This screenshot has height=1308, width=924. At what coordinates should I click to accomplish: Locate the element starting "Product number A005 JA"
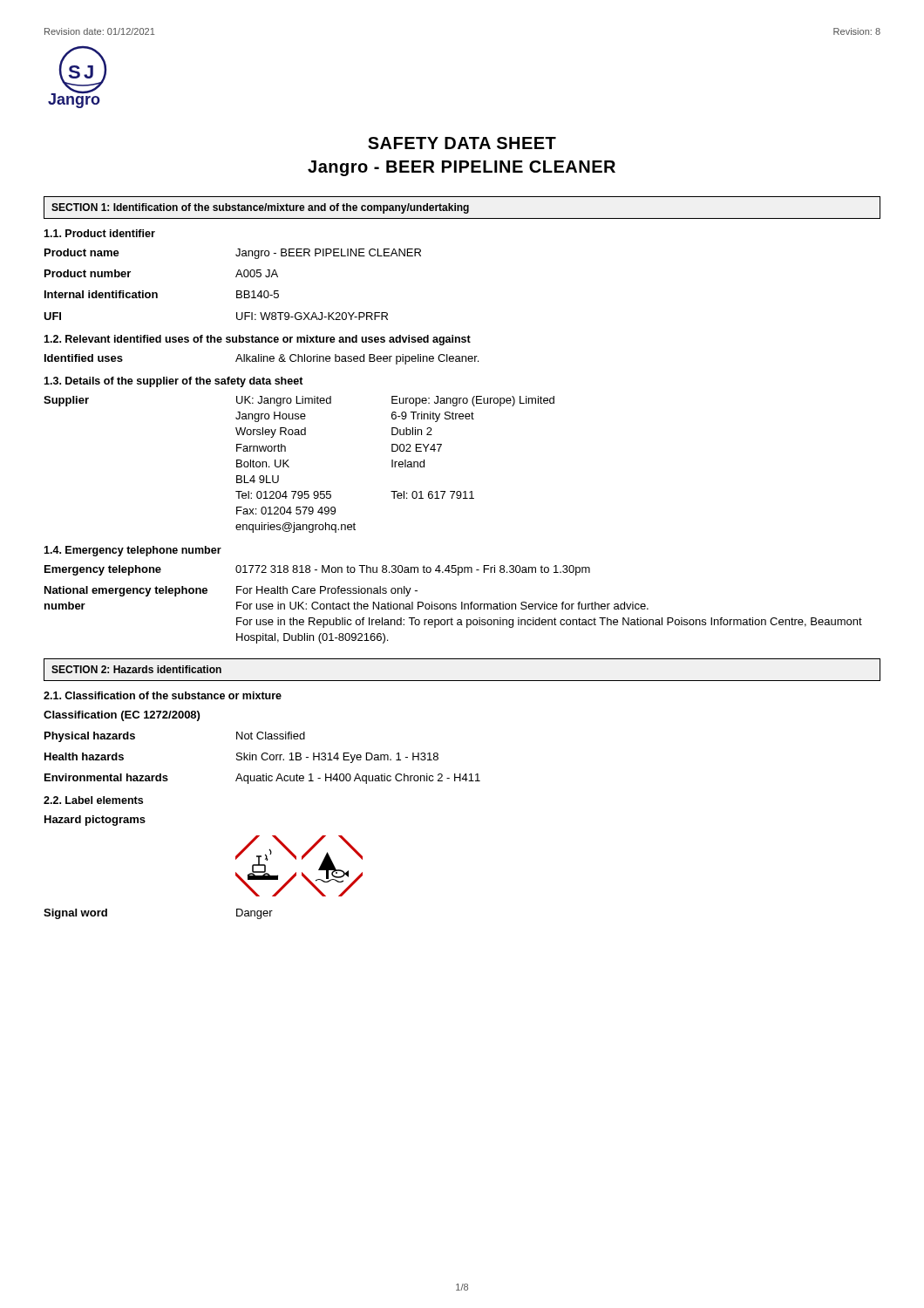pyautogui.click(x=84, y=273)
